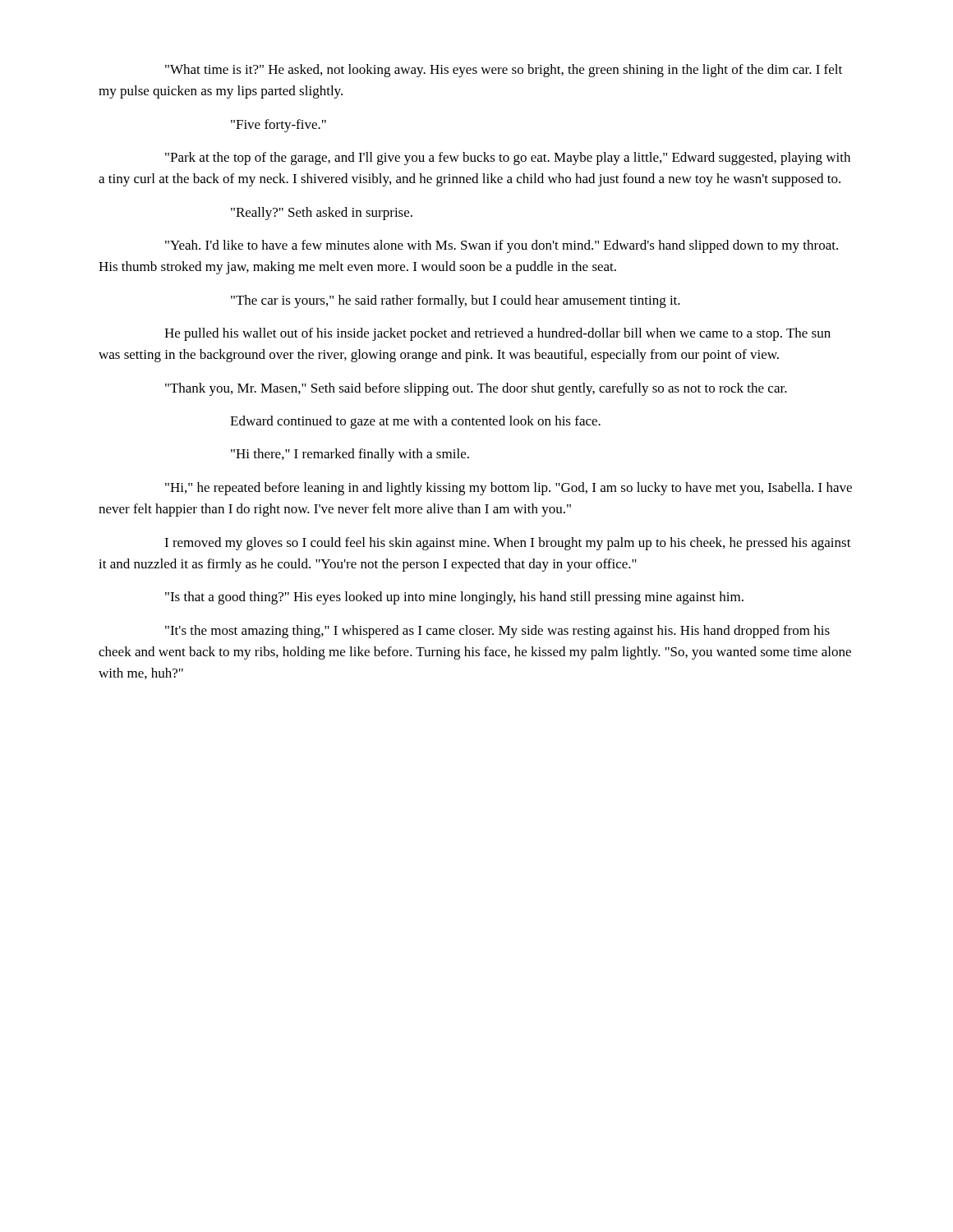The image size is (953, 1232).
Task: Click on the text block starting ""Yeah. I'd like to have a few"
Action: click(476, 257)
